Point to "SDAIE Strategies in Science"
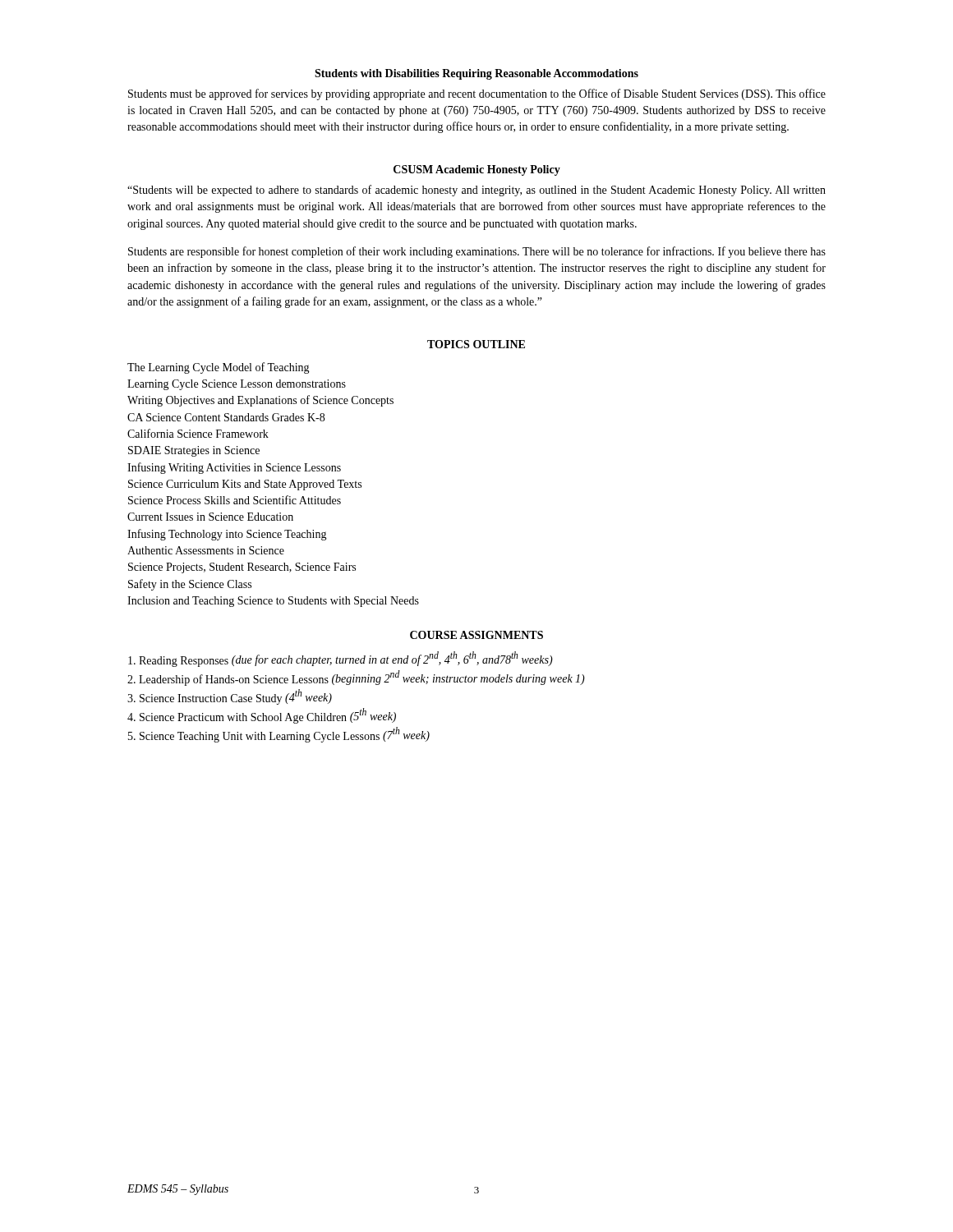This screenshot has height=1232, width=953. pos(194,451)
